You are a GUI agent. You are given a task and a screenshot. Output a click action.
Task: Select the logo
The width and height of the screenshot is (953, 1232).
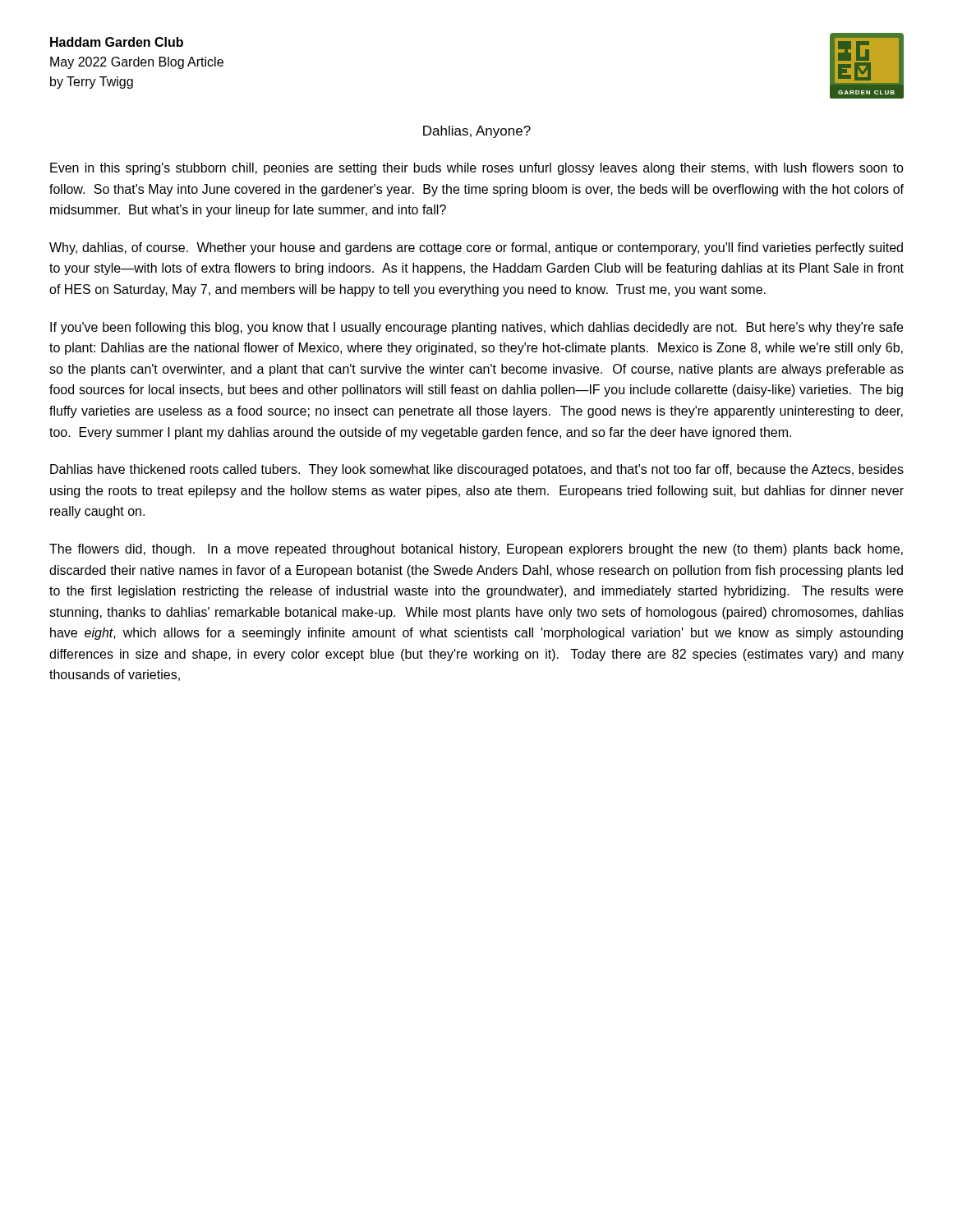click(867, 66)
